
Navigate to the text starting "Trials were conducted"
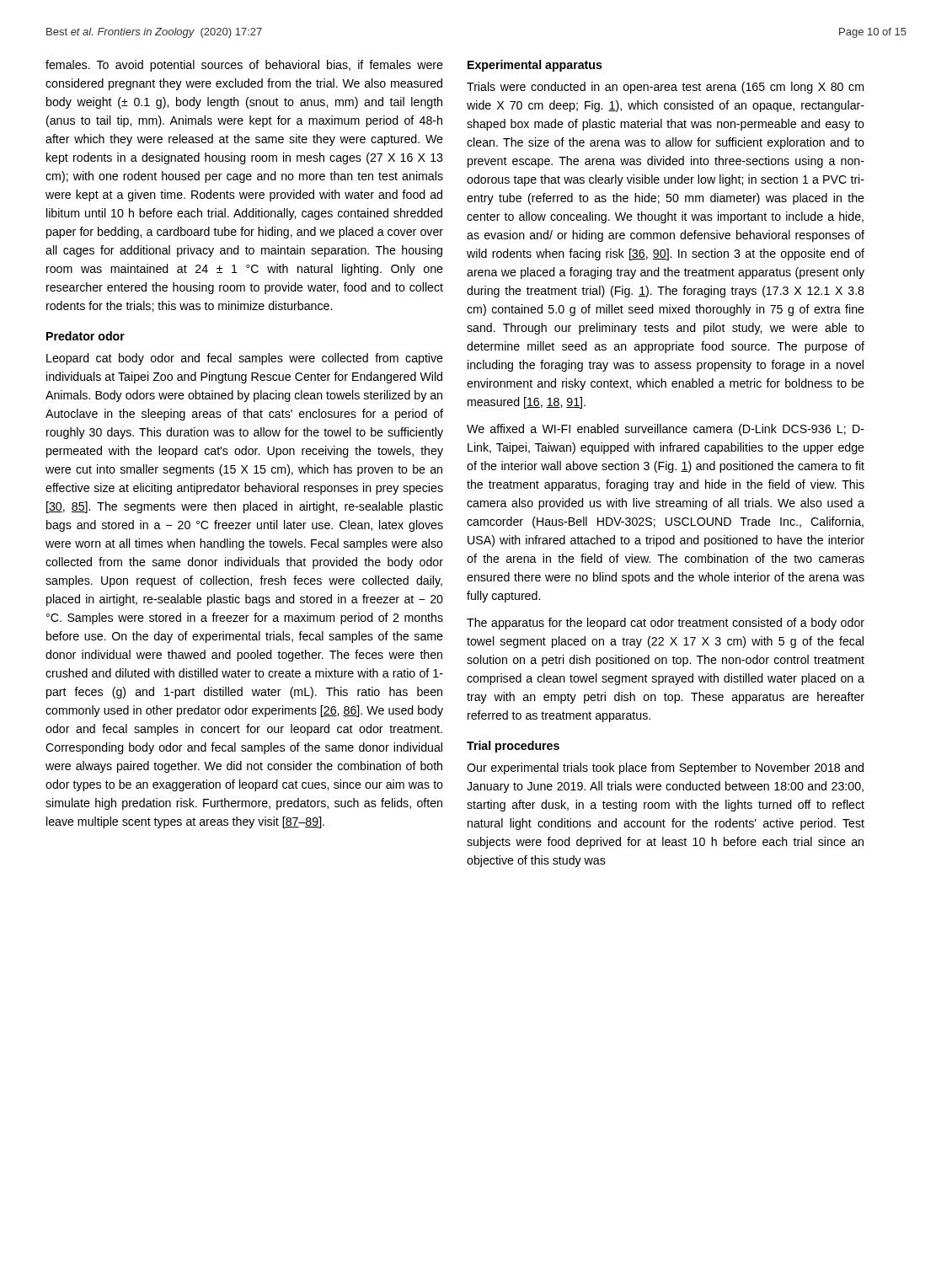click(665, 88)
